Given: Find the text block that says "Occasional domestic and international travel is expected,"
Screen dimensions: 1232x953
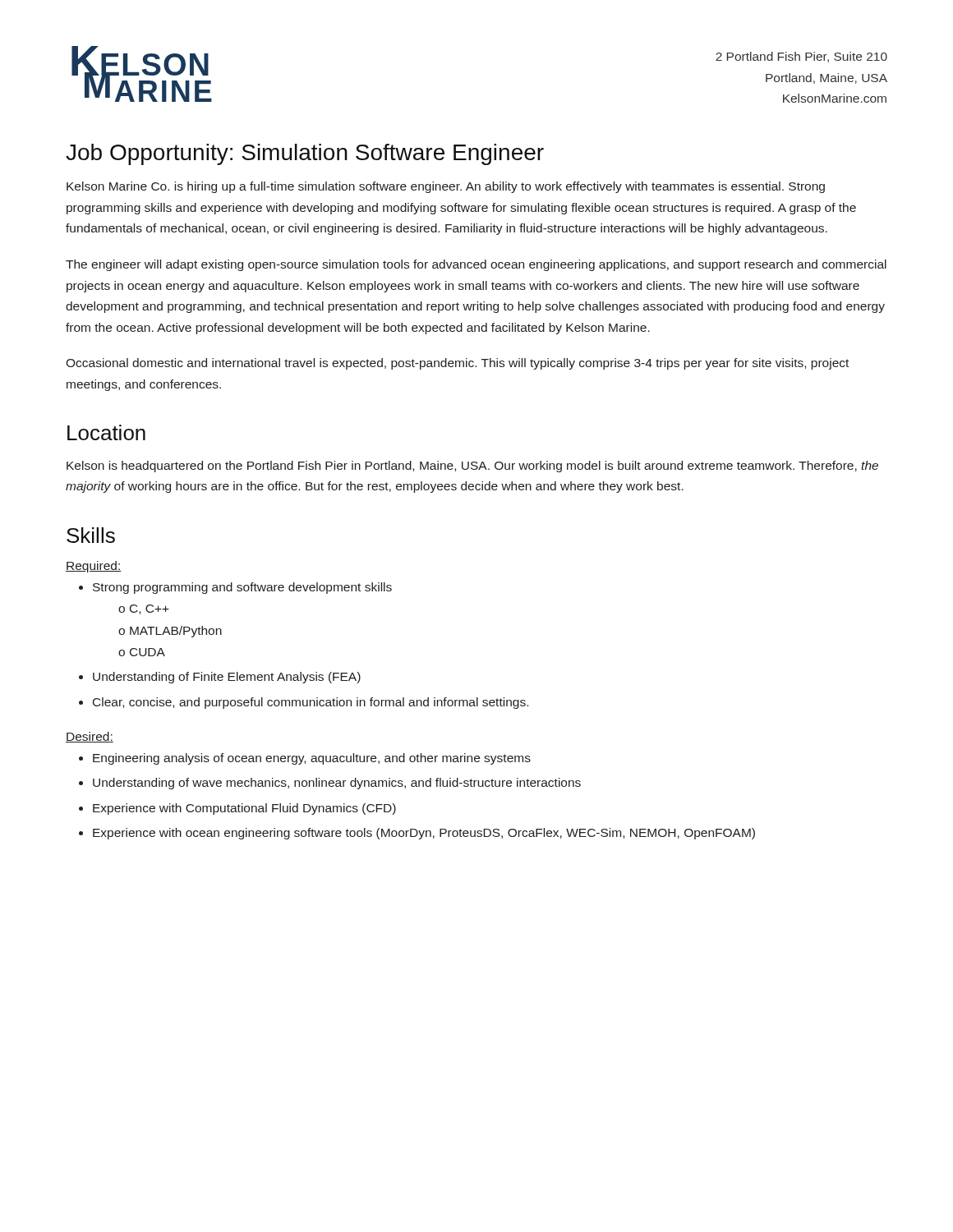Looking at the screenshot, I should point(476,373).
